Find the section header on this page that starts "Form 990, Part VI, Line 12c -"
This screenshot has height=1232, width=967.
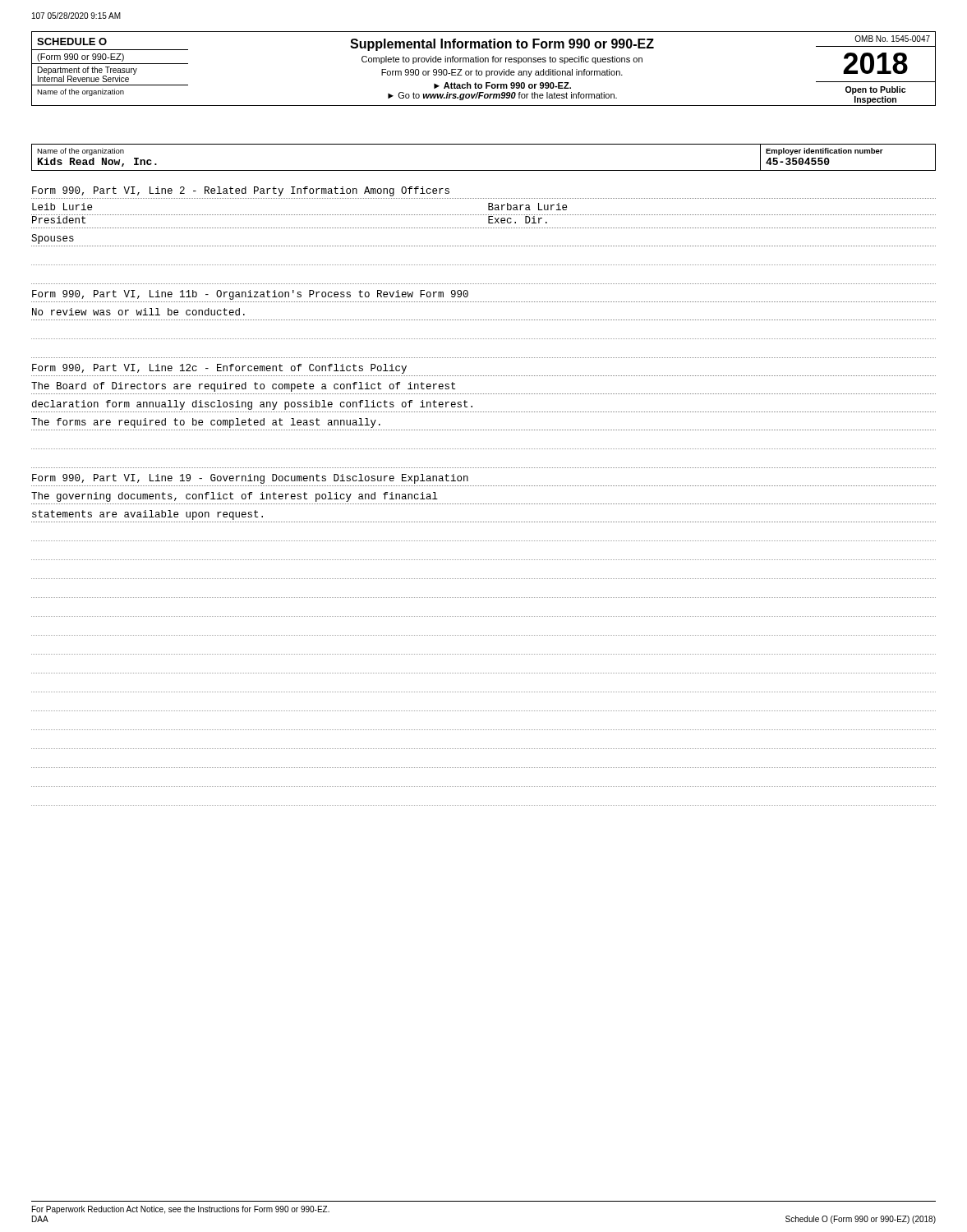coord(219,369)
